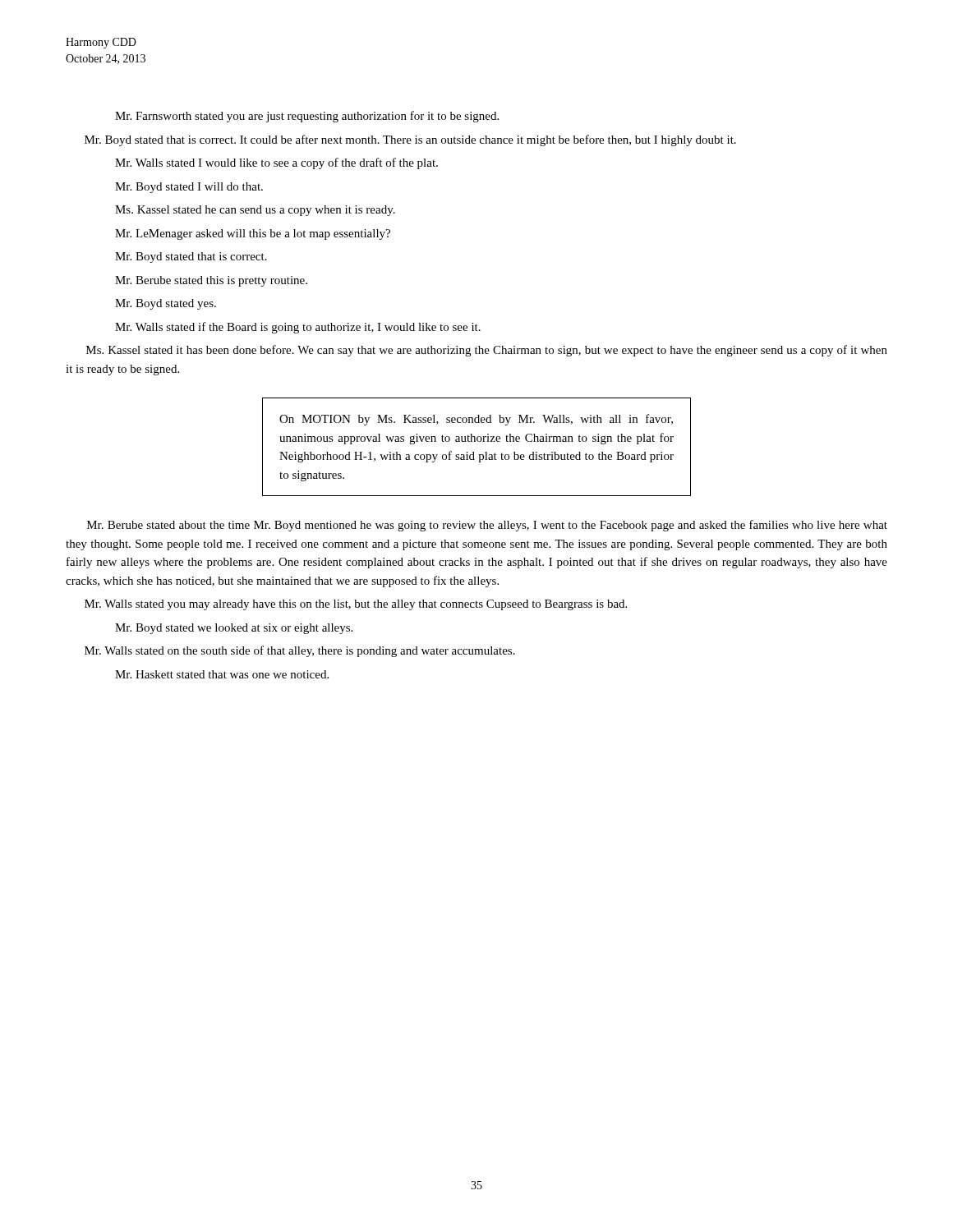Screen dimensions: 1232x953
Task: Select the text block that reads "Mr. Berube stated about the time"
Action: point(476,553)
